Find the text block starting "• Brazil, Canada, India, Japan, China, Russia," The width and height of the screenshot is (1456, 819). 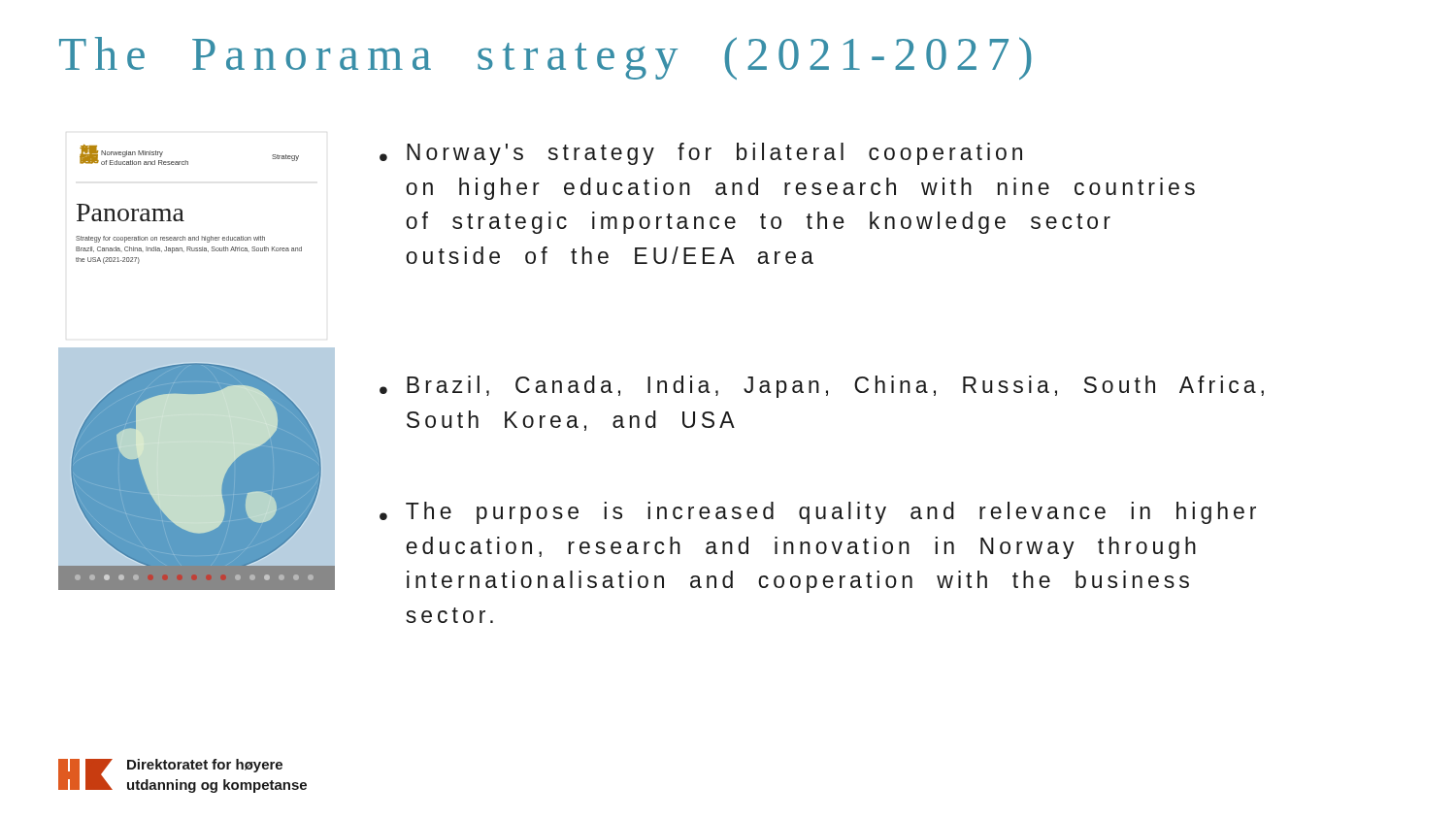tap(824, 403)
